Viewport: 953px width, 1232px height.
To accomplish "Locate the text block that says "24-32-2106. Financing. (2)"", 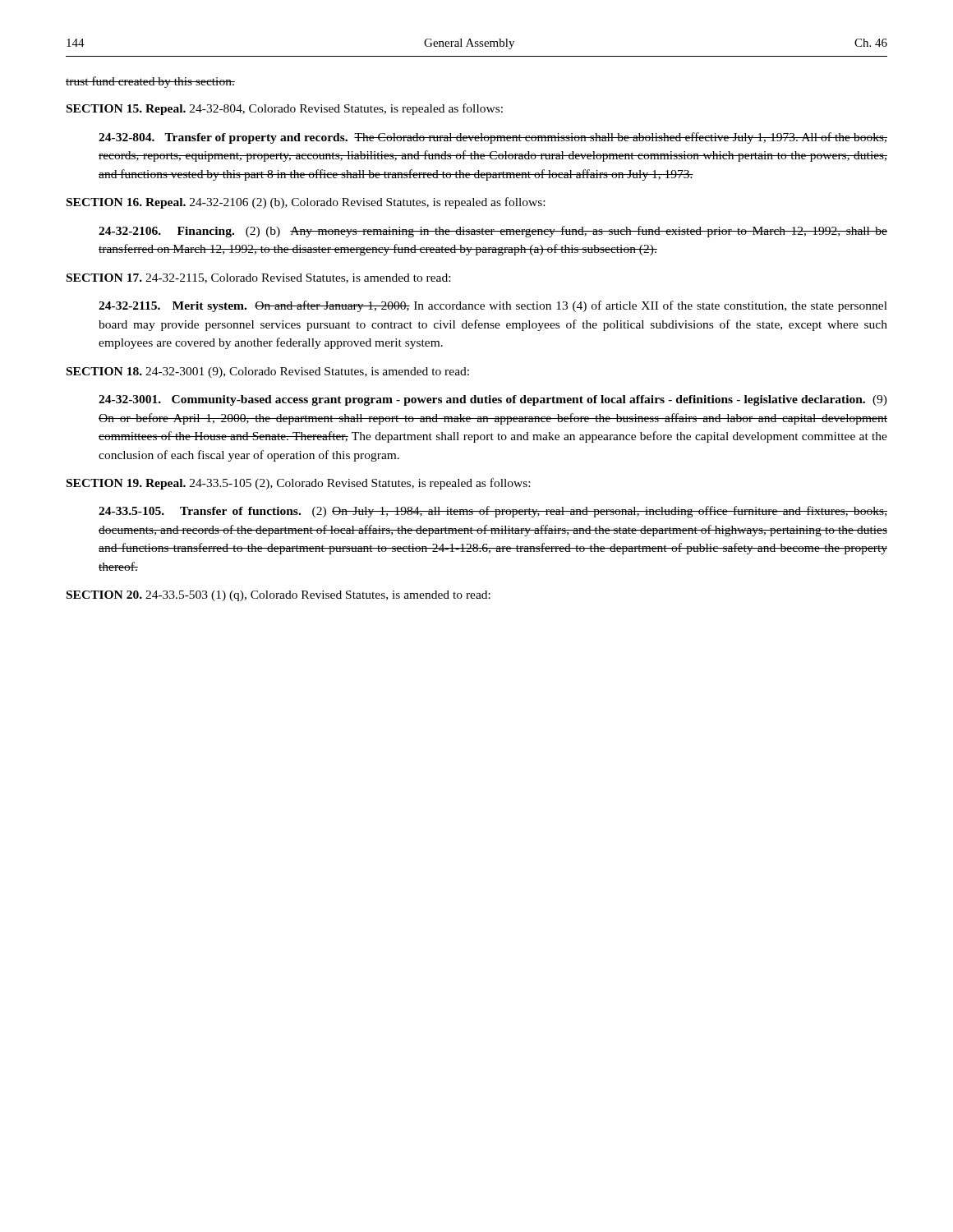I will (x=493, y=240).
